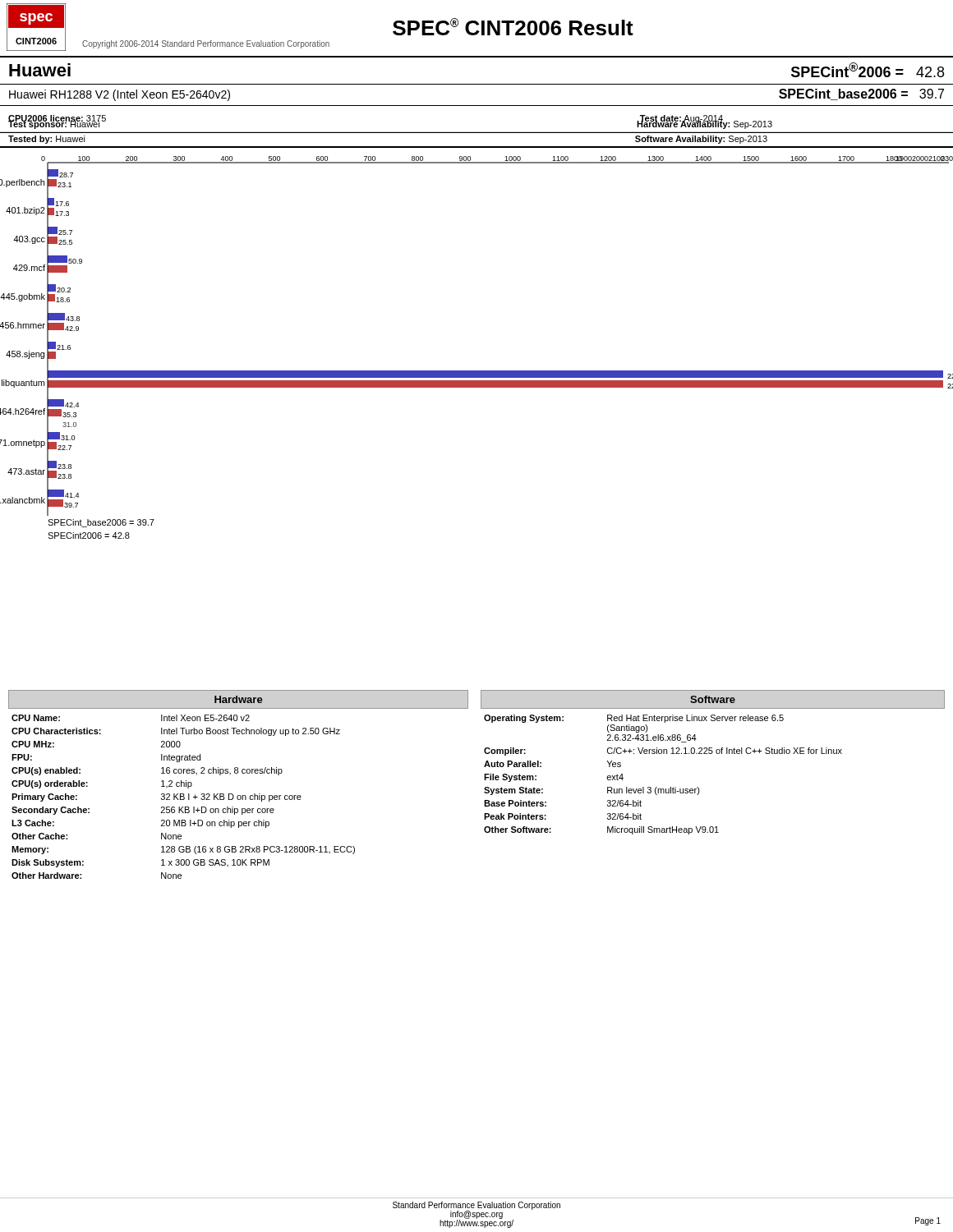Select the bar chart
The height and width of the screenshot is (1232, 953).
476,409
